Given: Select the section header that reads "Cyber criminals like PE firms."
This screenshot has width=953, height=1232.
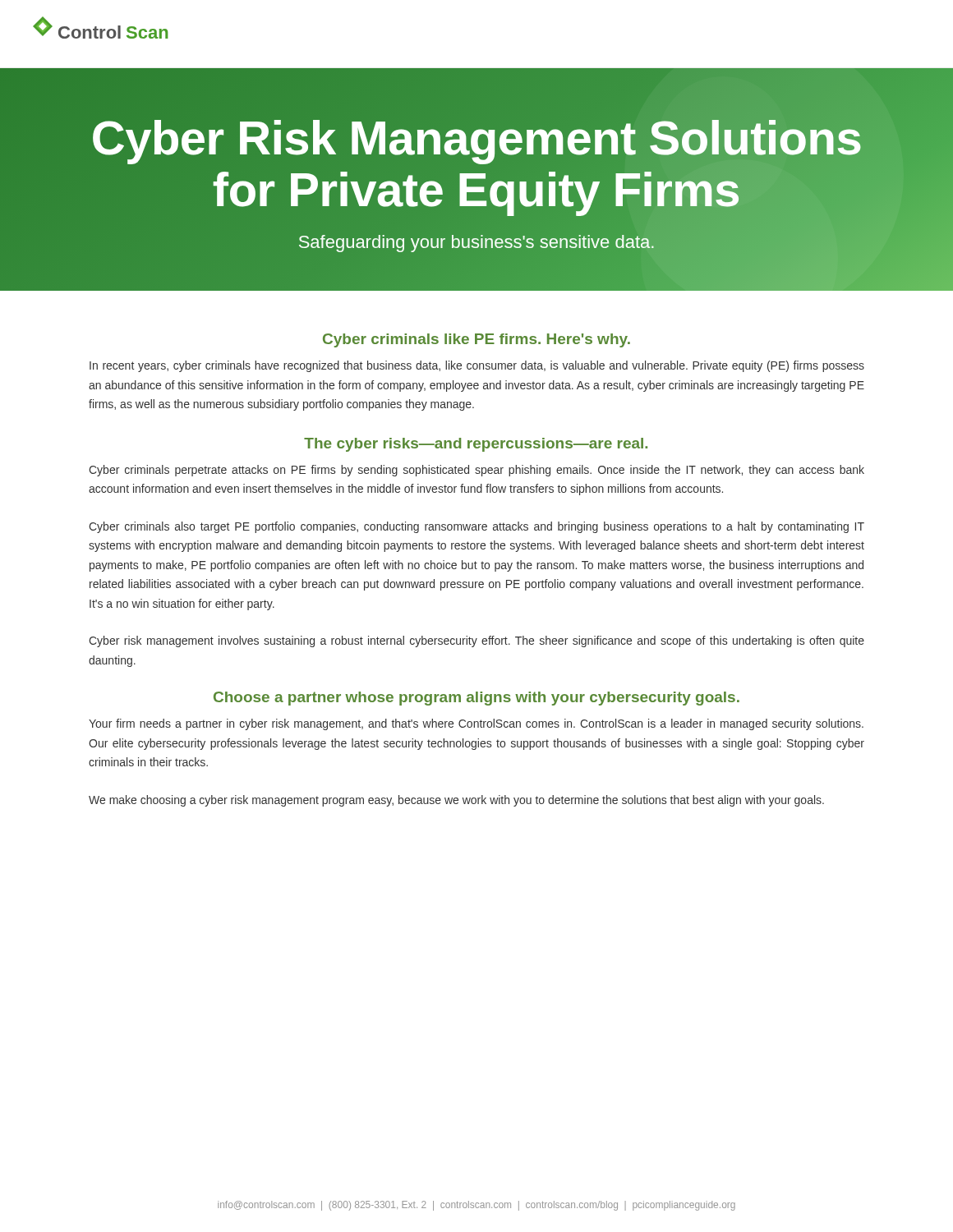Looking at the screenshot, I should click(x=476, y=339).
